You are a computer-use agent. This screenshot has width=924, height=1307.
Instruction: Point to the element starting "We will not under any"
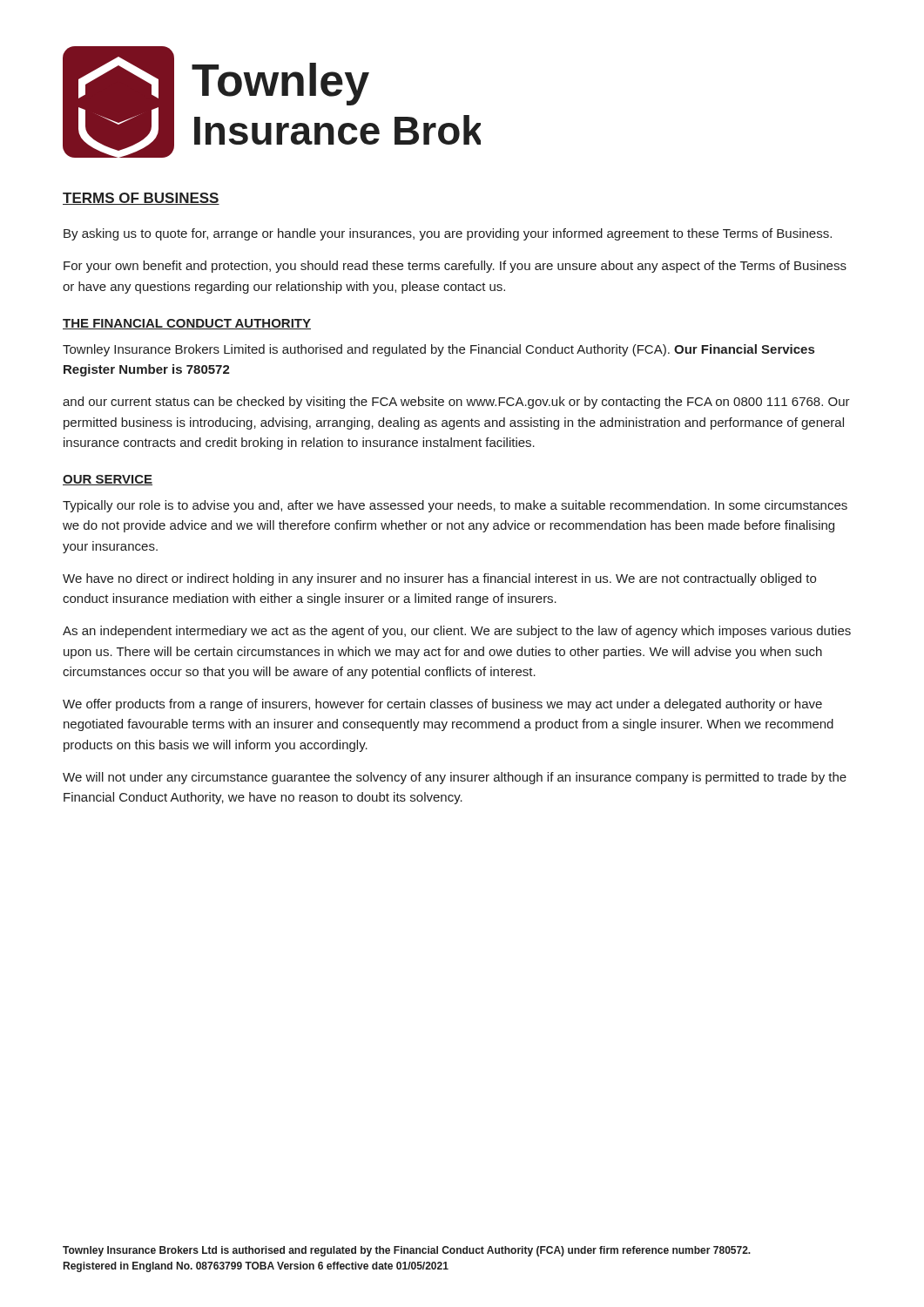(455, 787)
